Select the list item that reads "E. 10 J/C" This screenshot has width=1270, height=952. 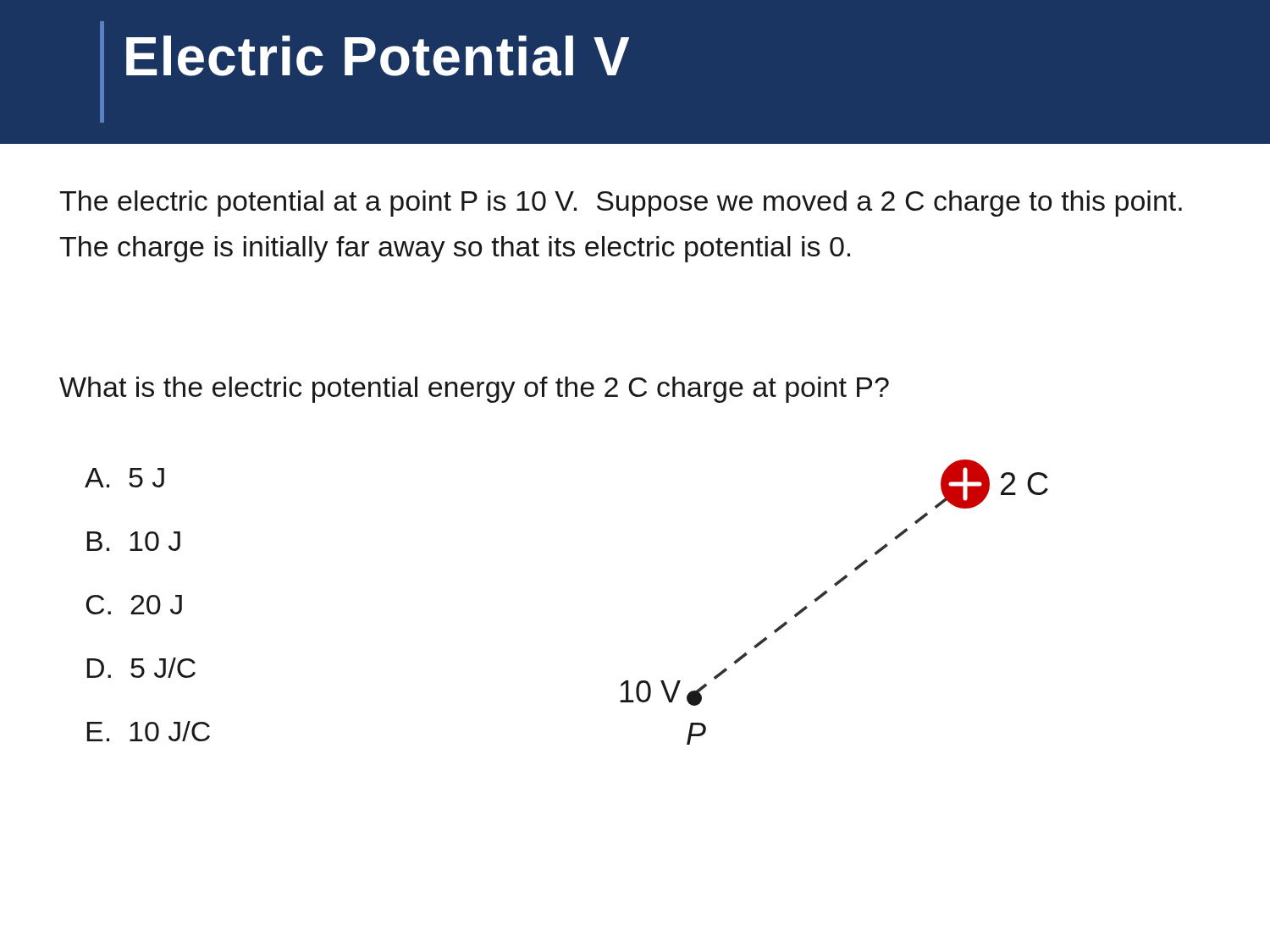coord(148,731)
